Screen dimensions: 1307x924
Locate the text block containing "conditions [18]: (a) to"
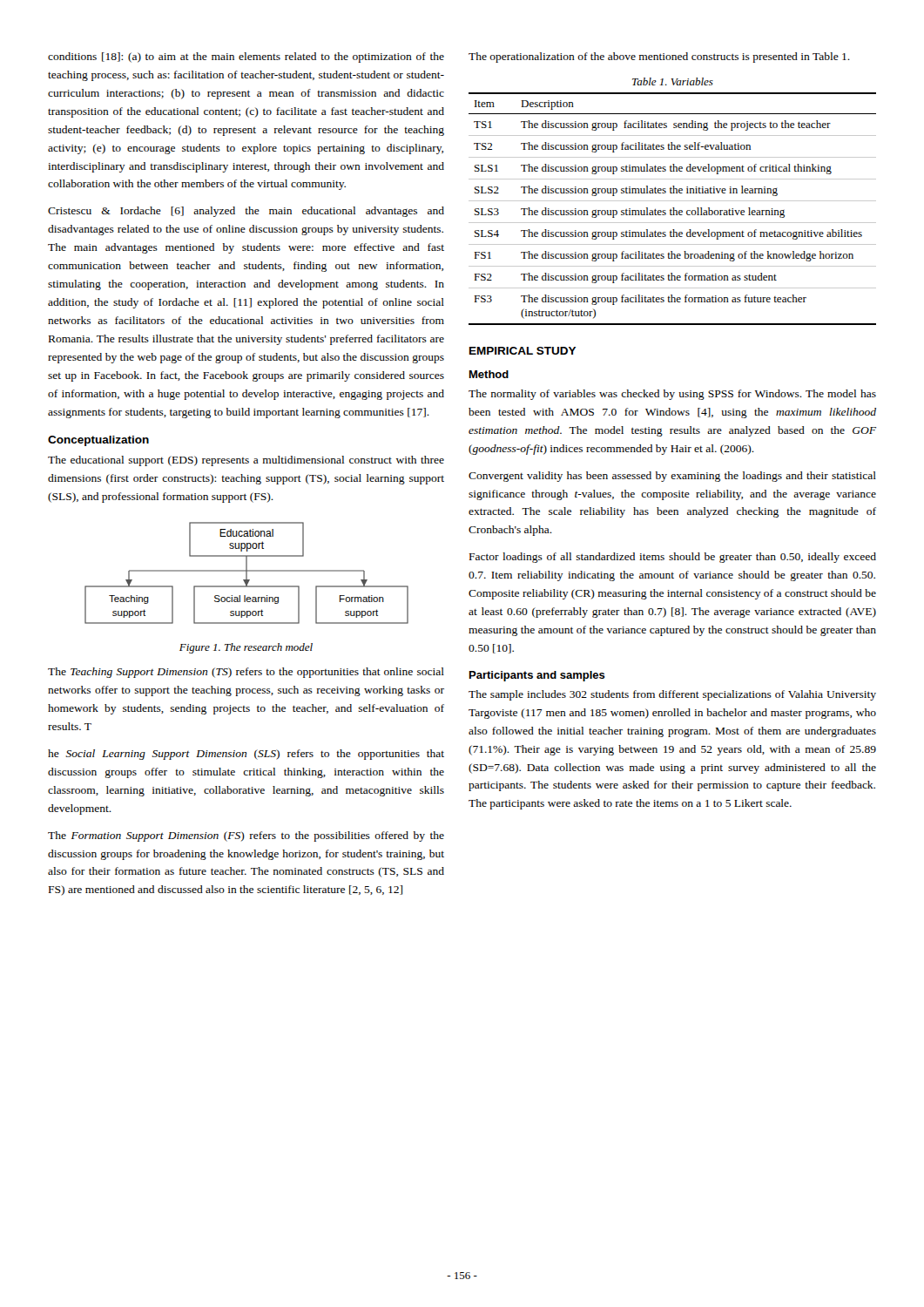tap(246, 120)
